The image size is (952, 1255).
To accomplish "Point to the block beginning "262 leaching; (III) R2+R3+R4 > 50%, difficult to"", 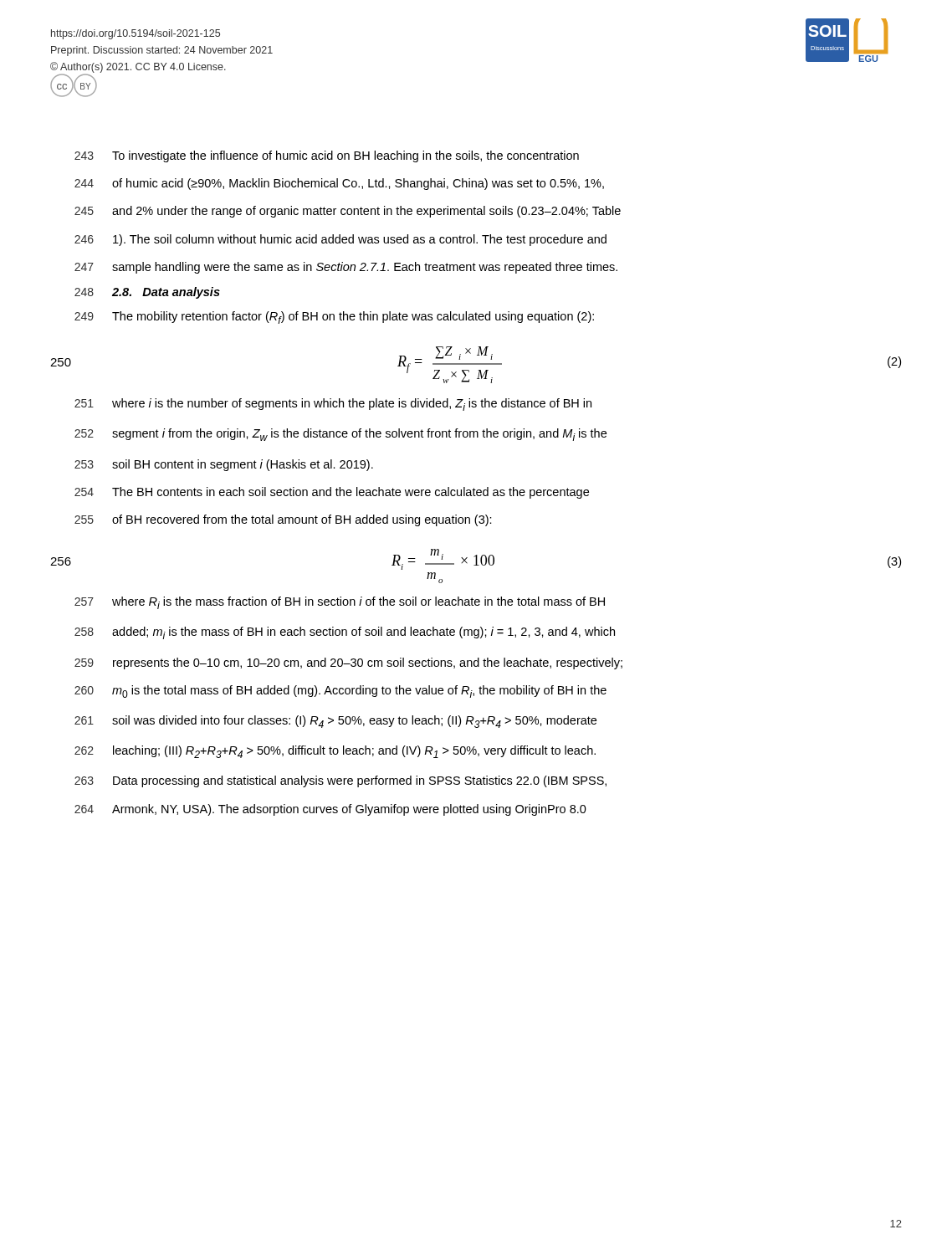I will (476, 752).
